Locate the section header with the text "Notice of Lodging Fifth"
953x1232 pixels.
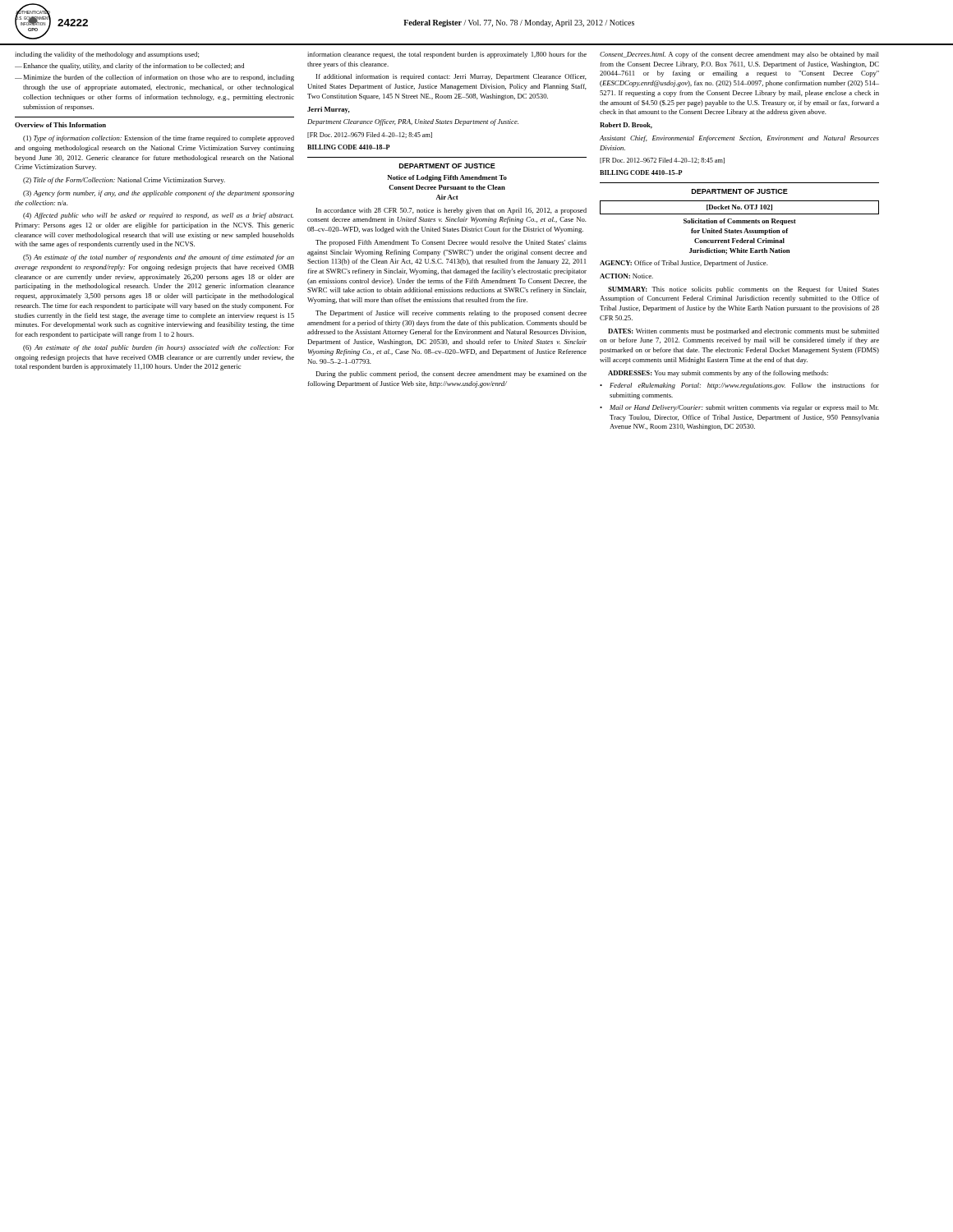(447, 188)
